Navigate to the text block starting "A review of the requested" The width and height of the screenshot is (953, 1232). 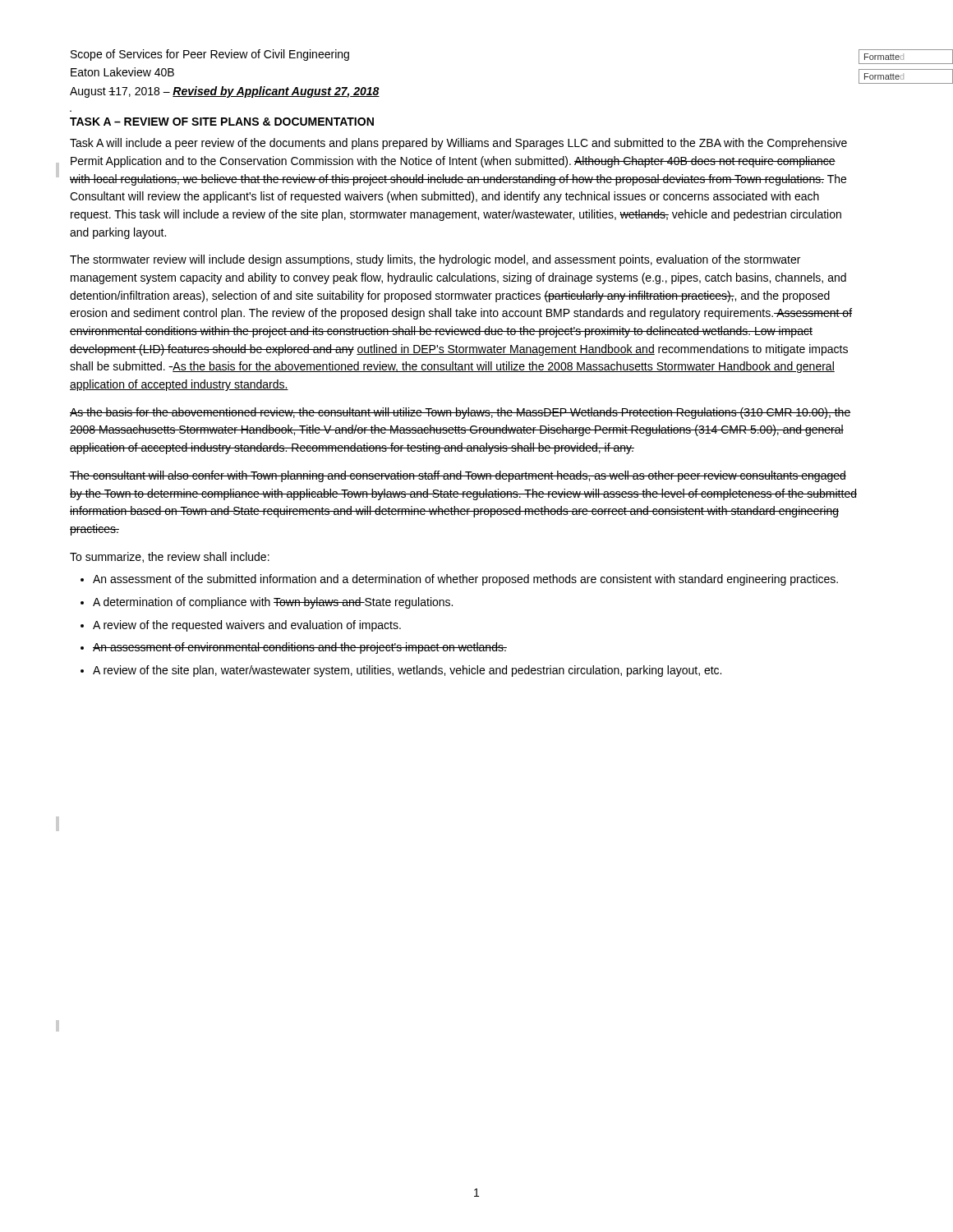(247, 625)
